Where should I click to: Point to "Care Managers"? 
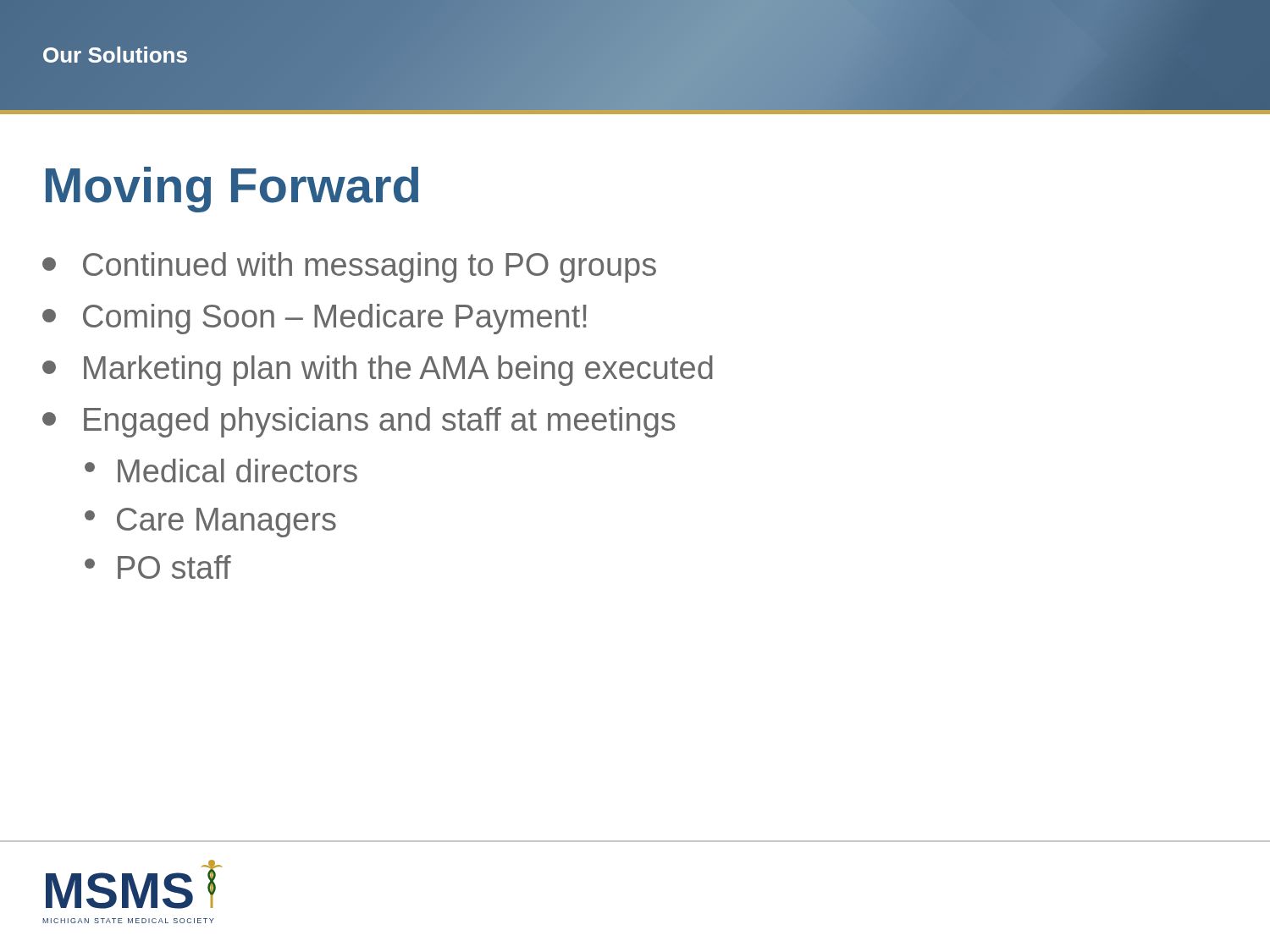click(211, 520)
